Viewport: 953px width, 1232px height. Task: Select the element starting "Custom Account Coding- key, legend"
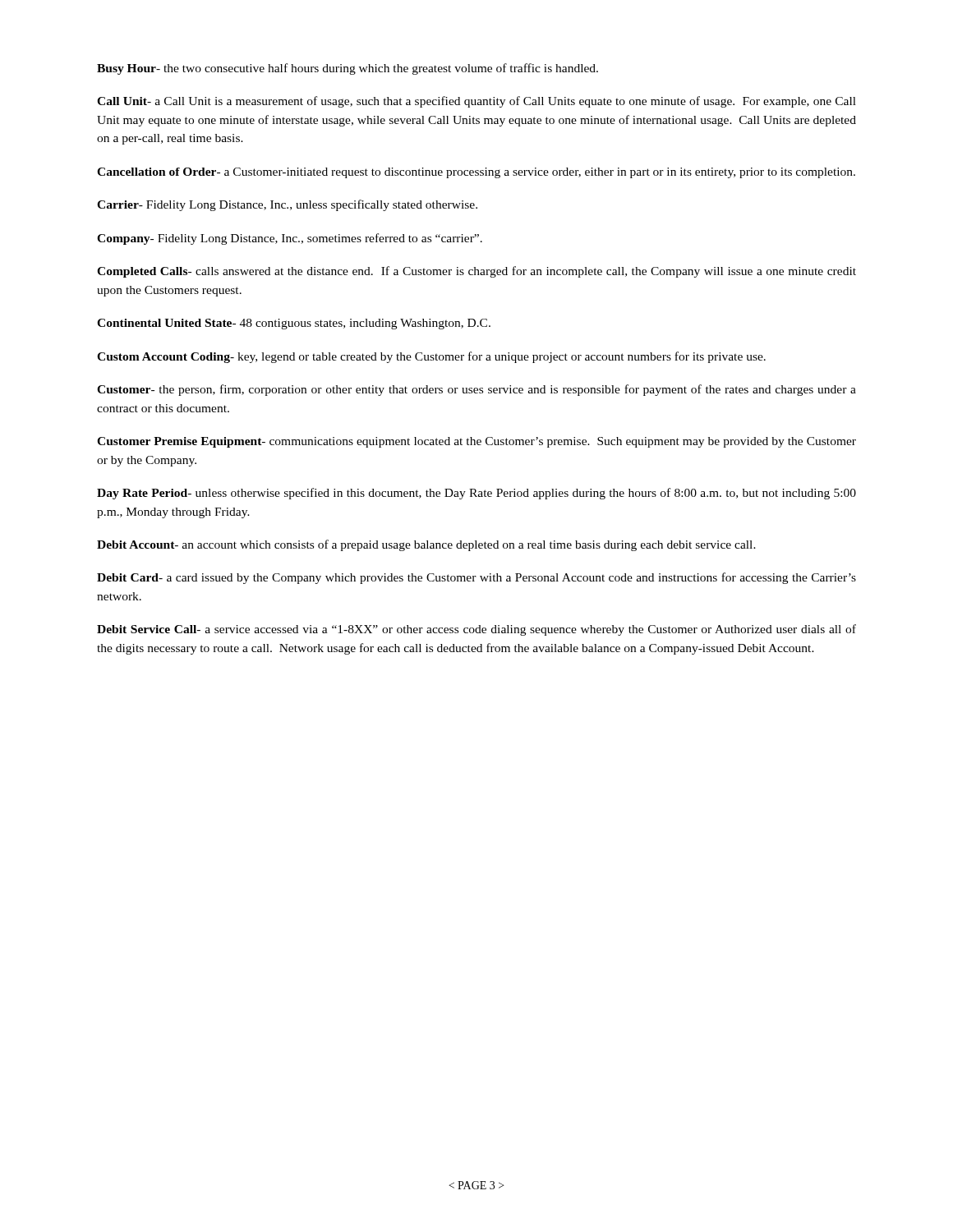432,356
